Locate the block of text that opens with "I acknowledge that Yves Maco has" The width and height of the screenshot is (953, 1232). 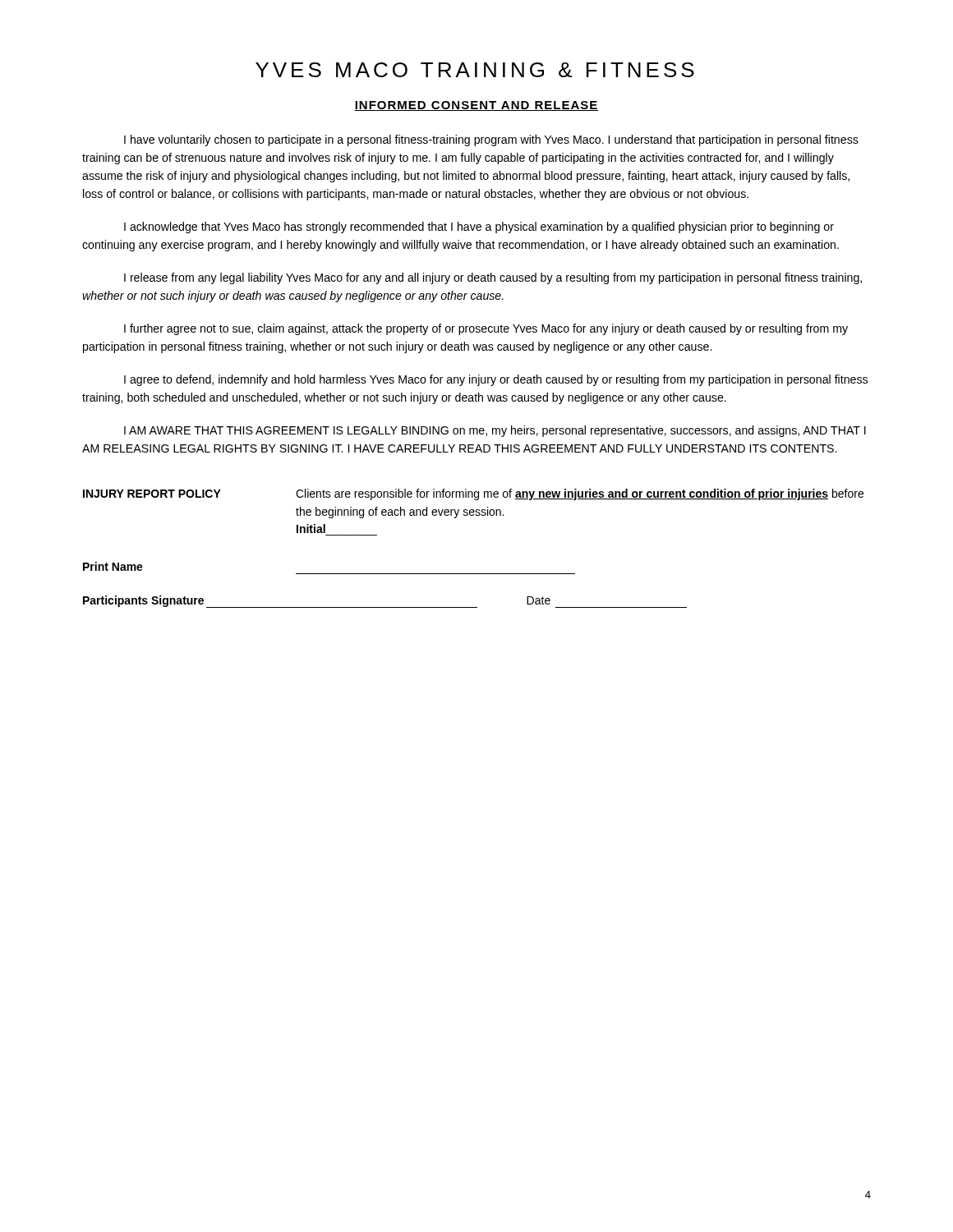coord(461,236)
